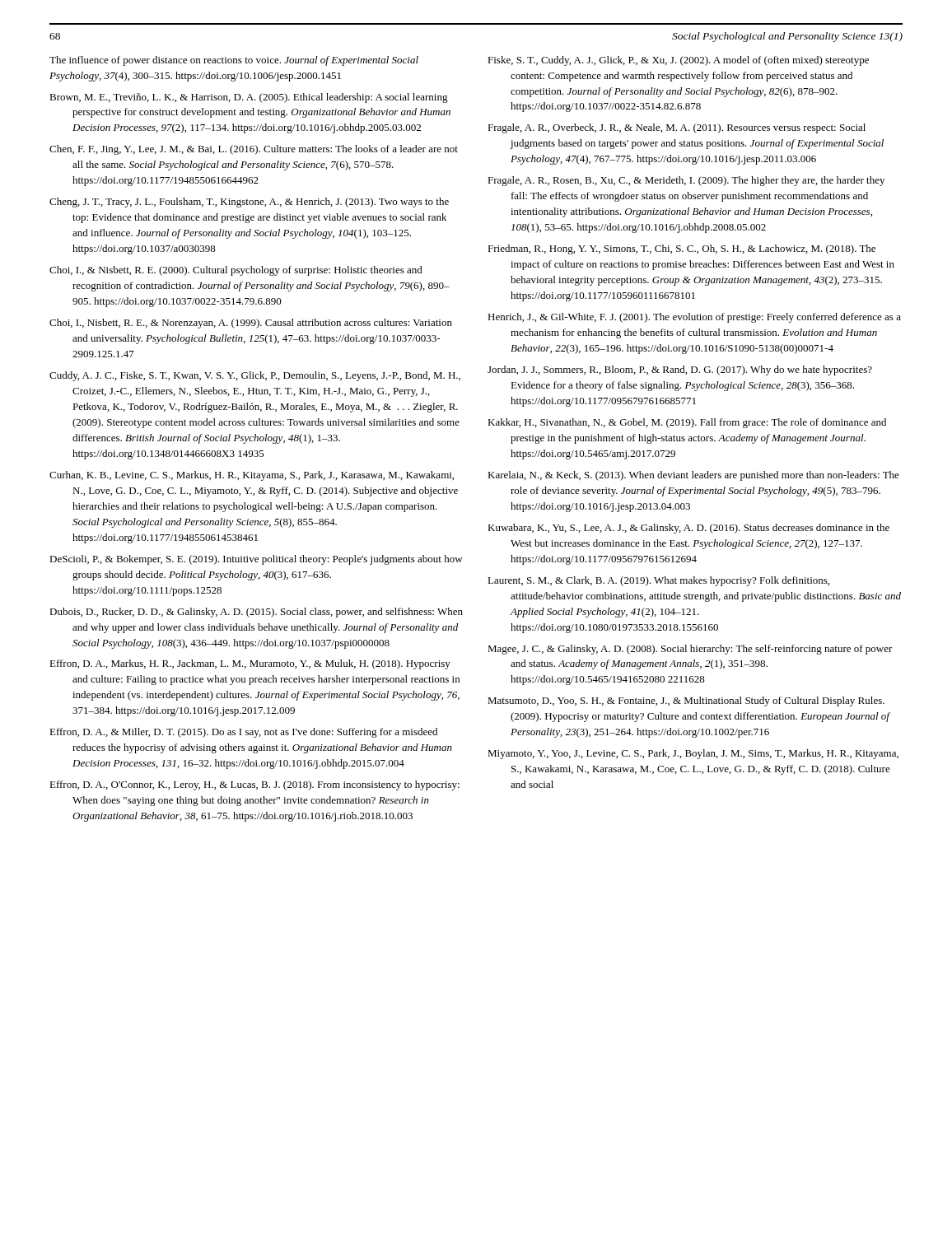This screenshot has height=1235, width=952.
Task: Click on the list item that says "Choi, I., Nisbett, R. E., & Norenzayan, A."
Action: pos(251,338)
